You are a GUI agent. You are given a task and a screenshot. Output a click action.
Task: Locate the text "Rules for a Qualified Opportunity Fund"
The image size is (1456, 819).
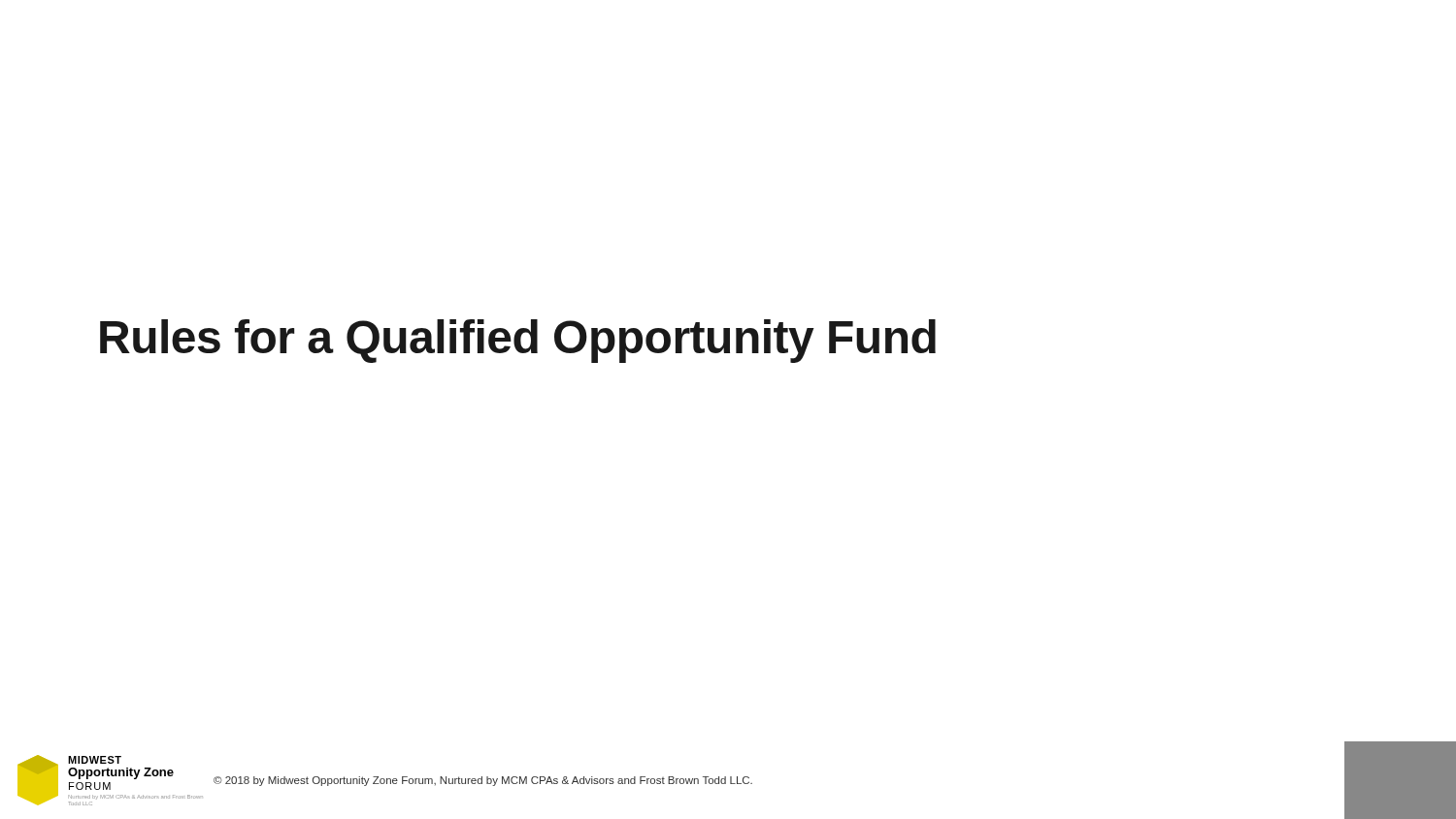click(518, 337)
